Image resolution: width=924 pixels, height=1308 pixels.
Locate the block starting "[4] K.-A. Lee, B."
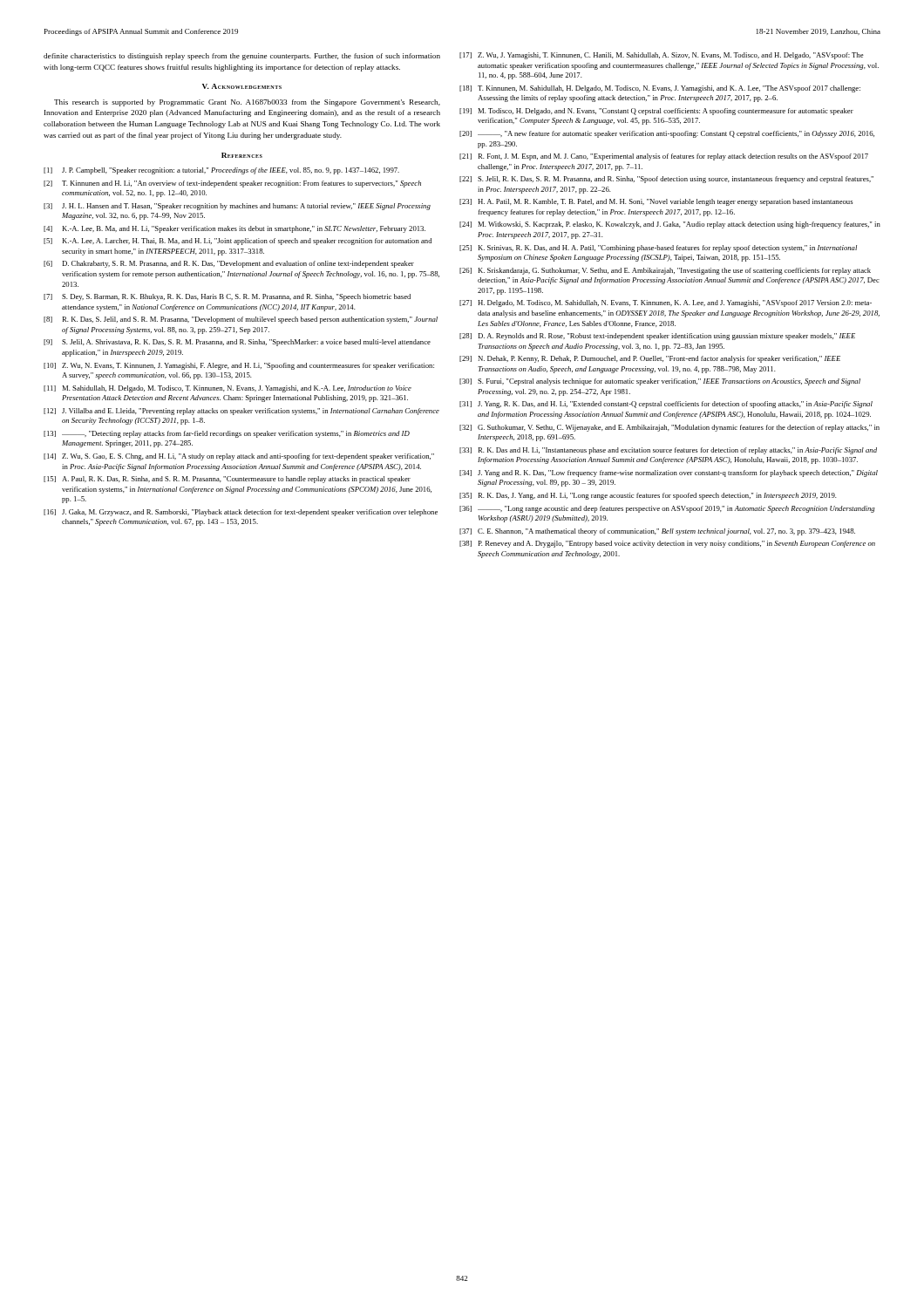[x=235, y=229]
